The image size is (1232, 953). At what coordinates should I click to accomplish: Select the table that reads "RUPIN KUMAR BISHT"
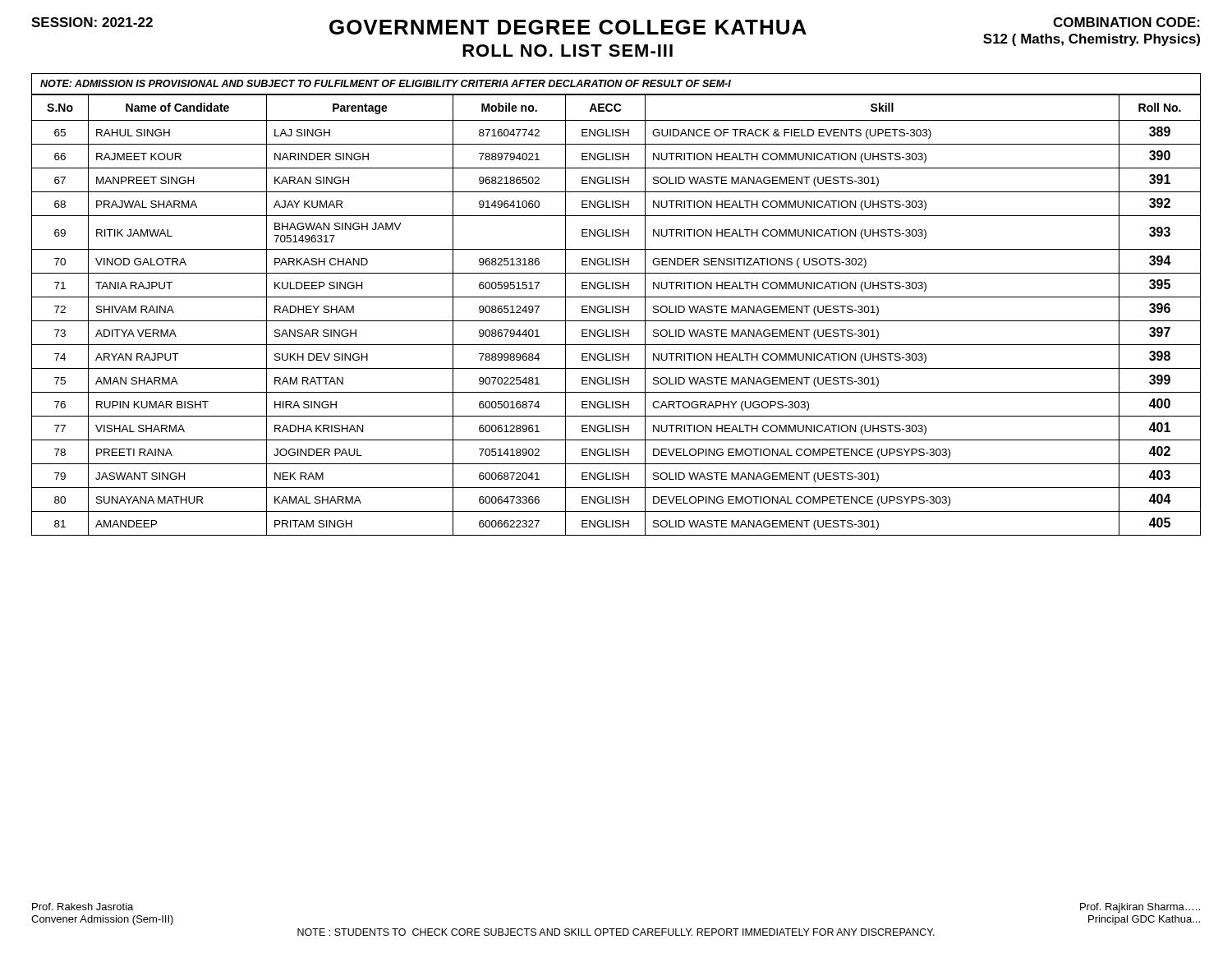coord(616,315)
